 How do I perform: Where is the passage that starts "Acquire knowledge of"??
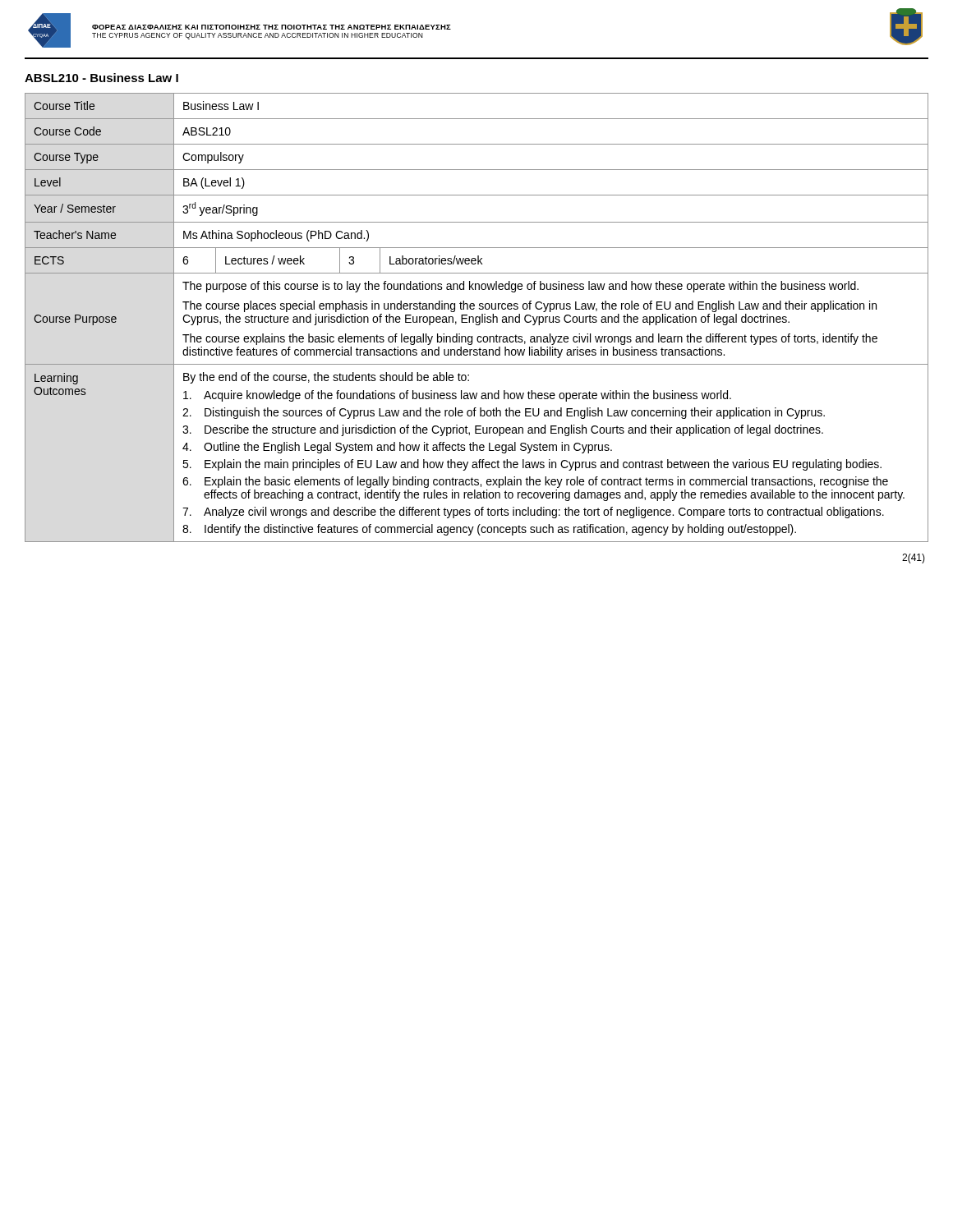coord(457,395)
